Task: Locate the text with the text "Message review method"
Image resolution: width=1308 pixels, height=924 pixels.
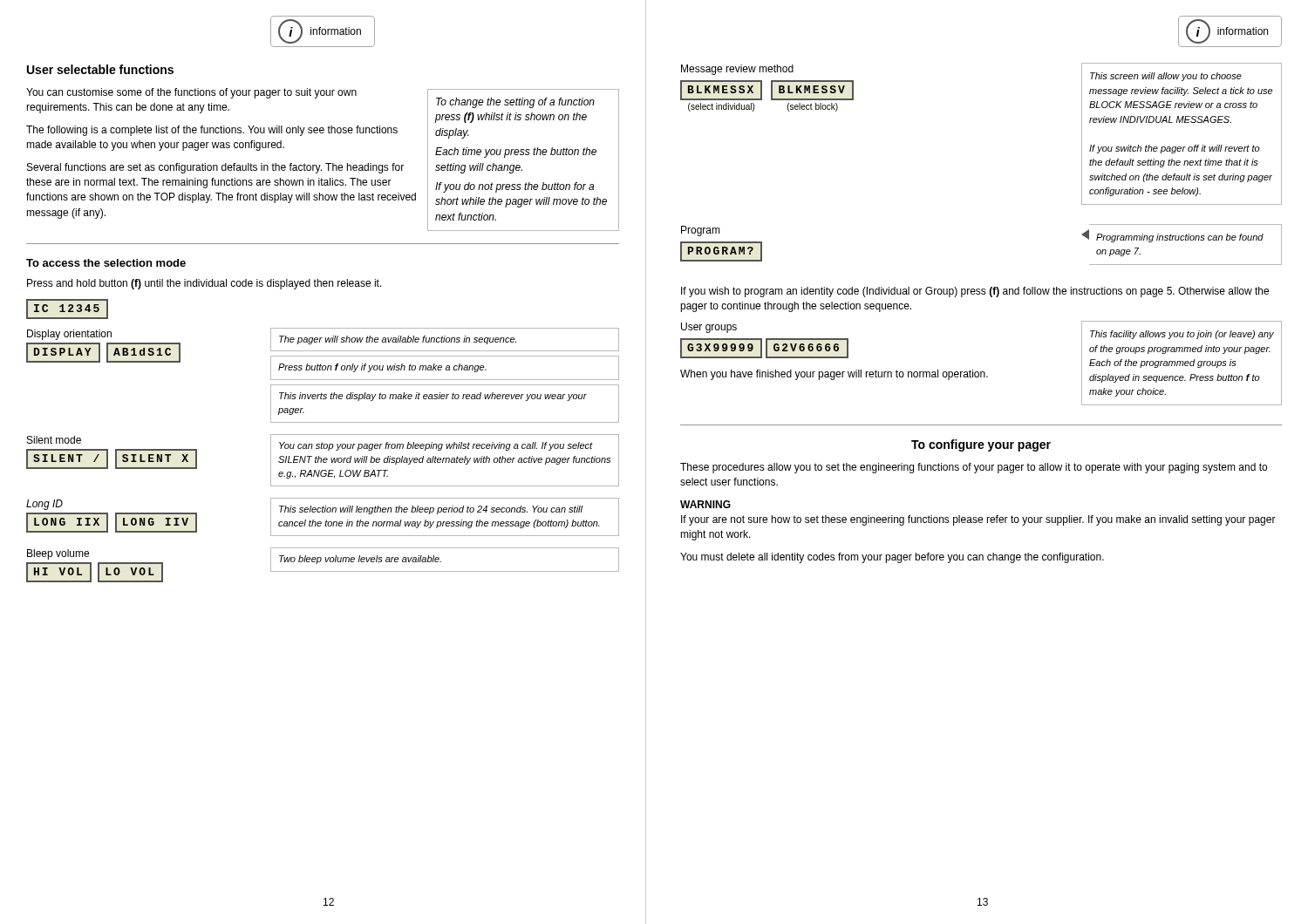Action: [x=737, y=69]
